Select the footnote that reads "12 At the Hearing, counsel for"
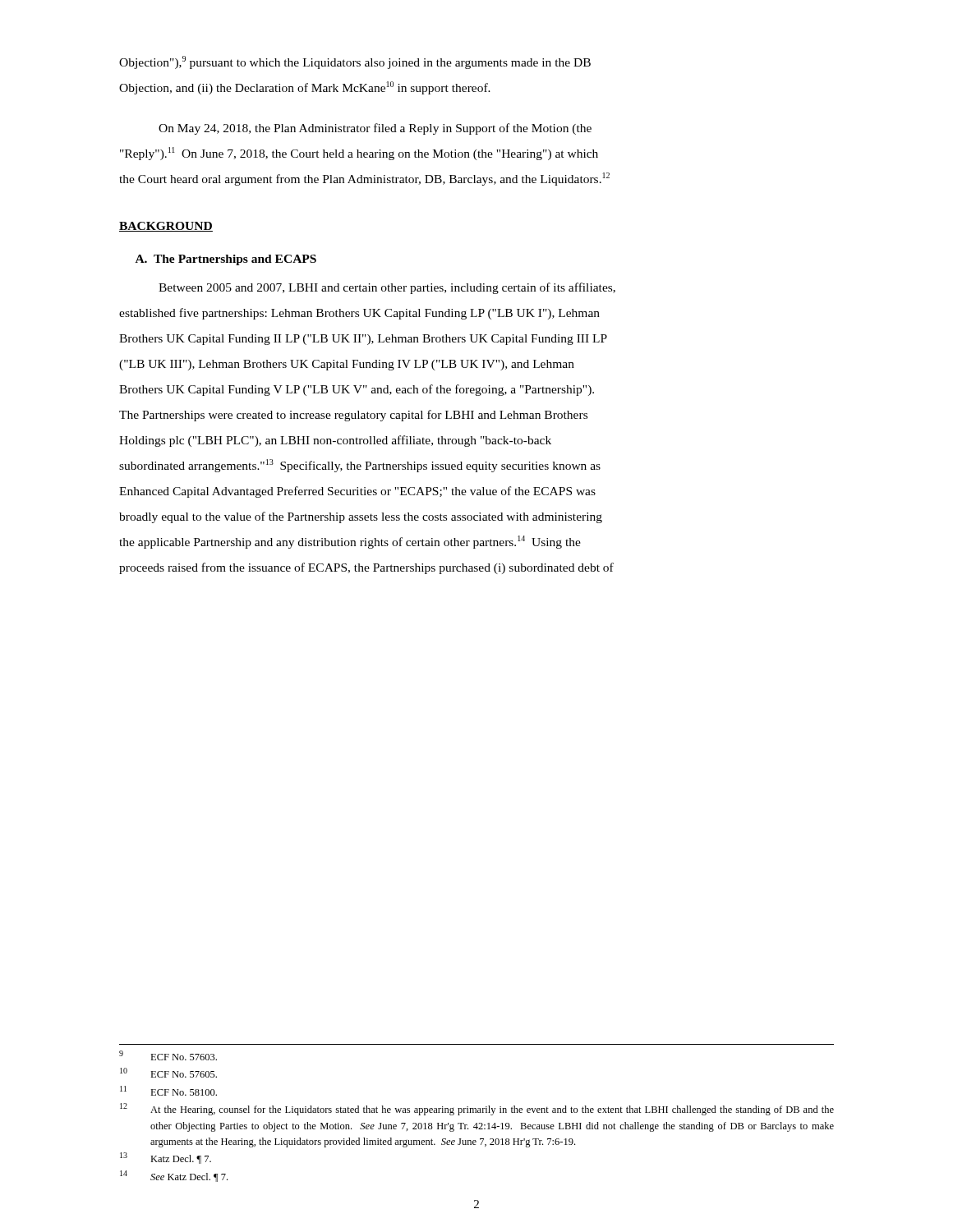Viewport: 953px width, 1232px height. click(476, 1126)
